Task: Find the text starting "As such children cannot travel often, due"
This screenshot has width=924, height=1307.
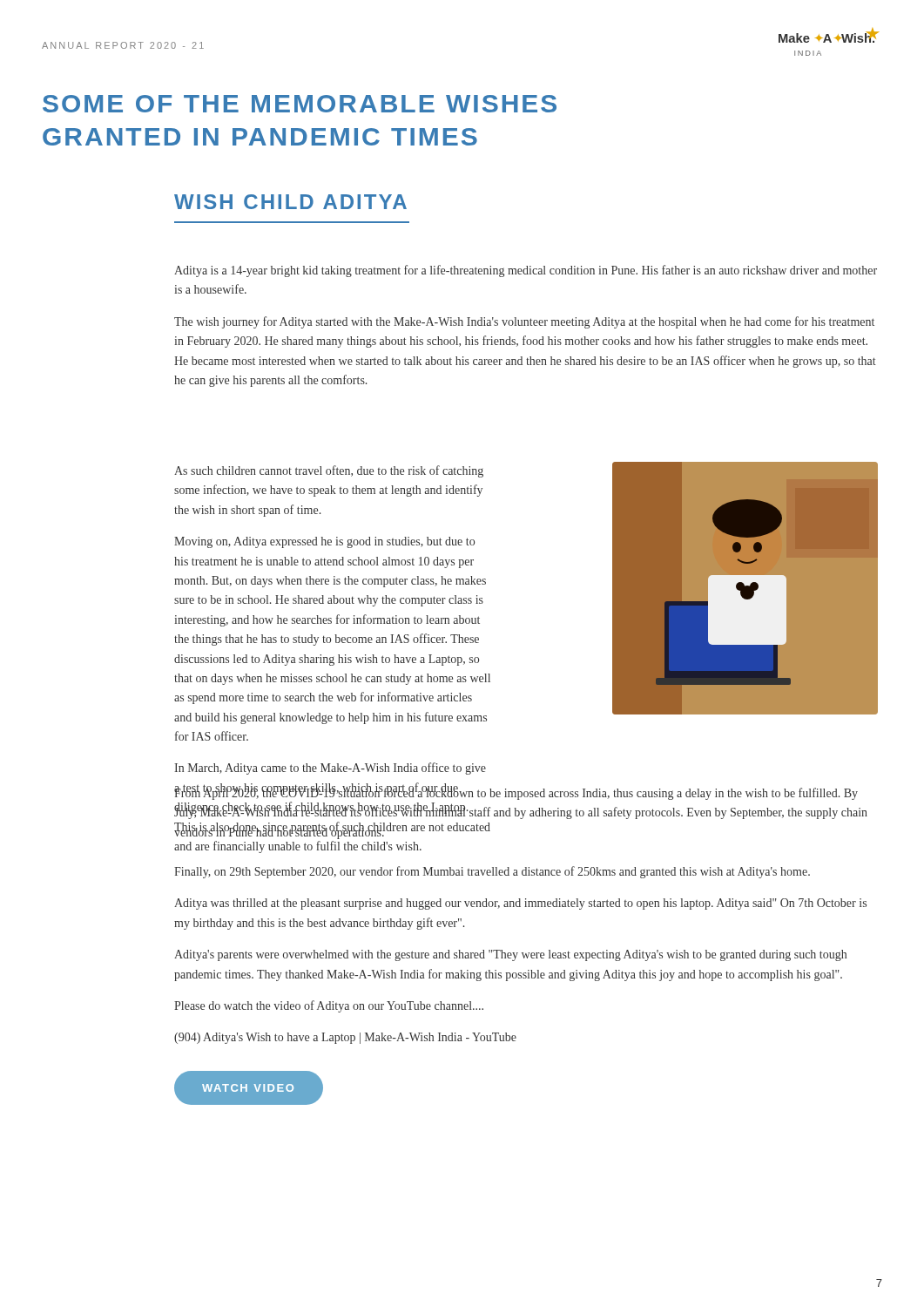Action: [x=329, y=490]
